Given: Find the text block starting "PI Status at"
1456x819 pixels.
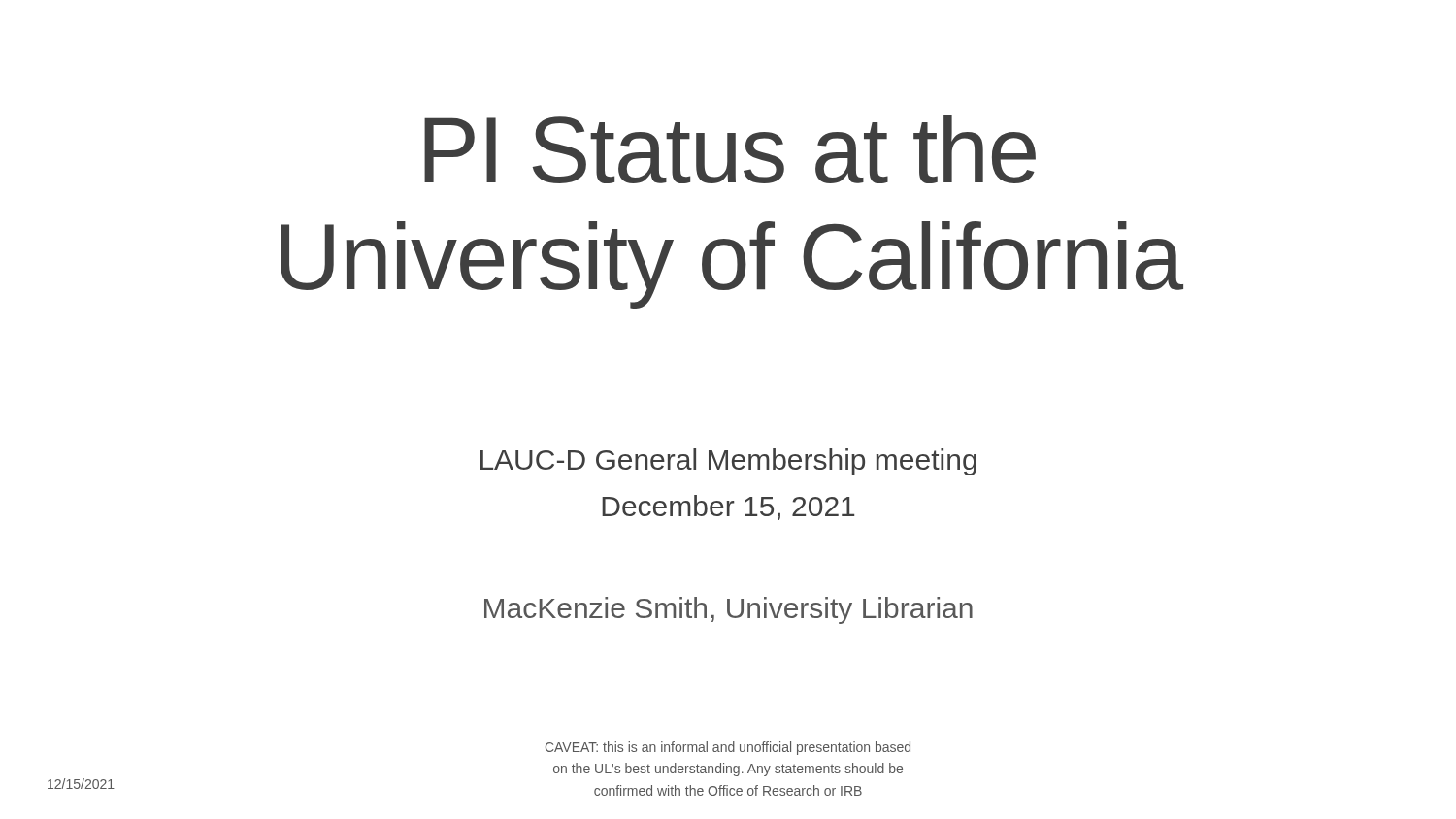Looking at the screenshot, I should click(x=728, y=204).
